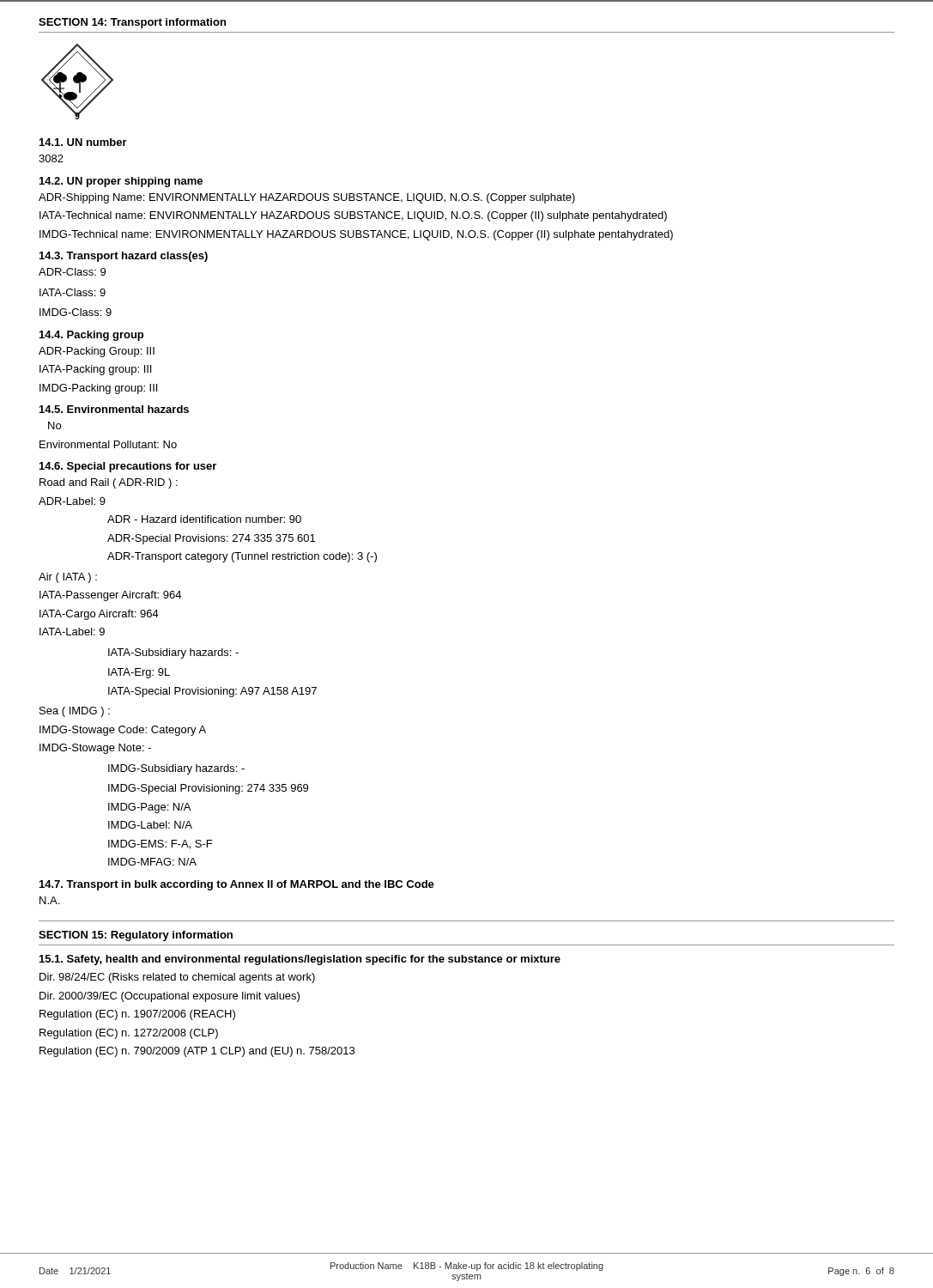
Task: Locate the text block starting "ADR-Class: 9"
Action: pyautogui.click(x=72, y=272)
